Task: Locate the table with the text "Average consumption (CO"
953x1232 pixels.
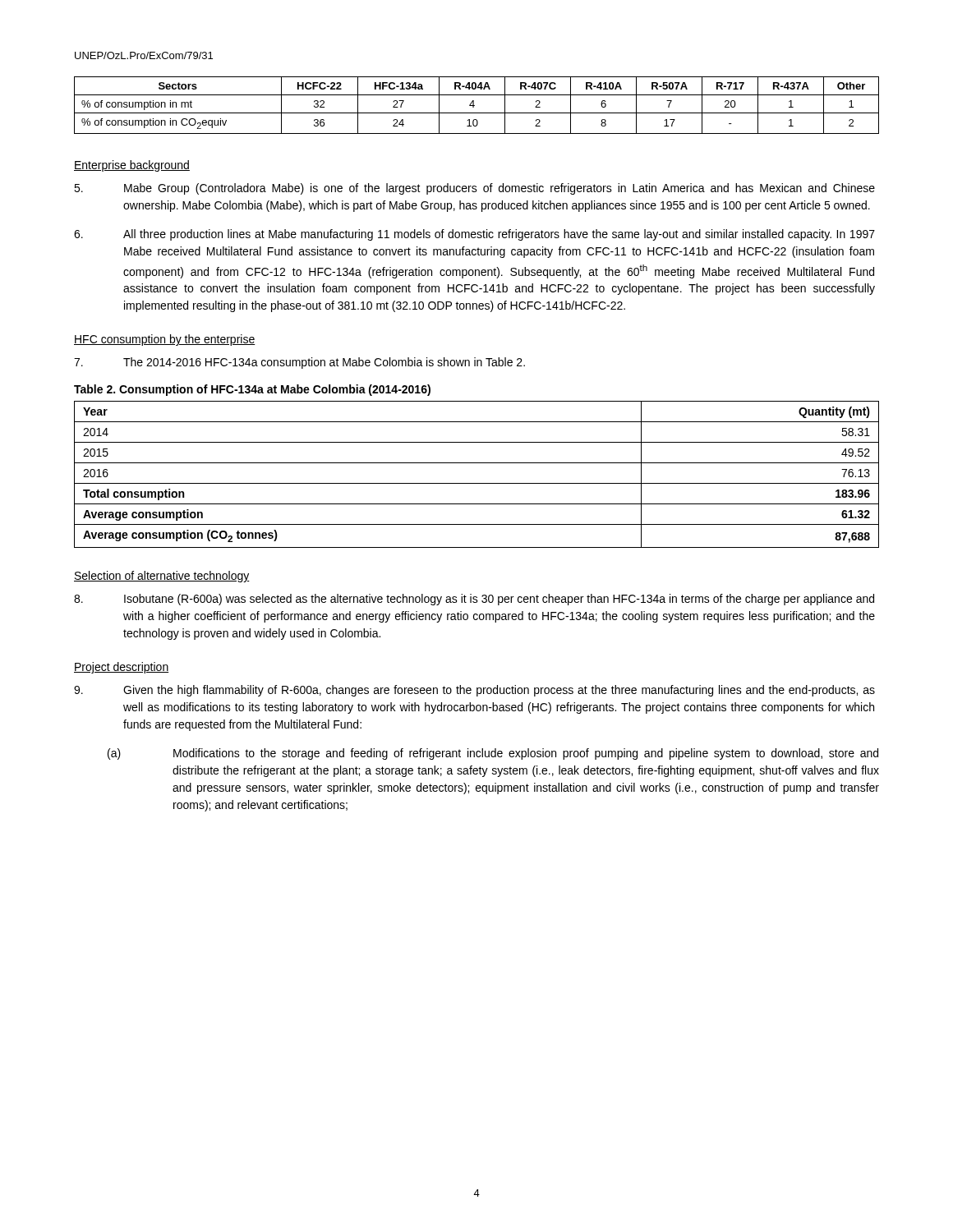Action: tap(476, 474)
